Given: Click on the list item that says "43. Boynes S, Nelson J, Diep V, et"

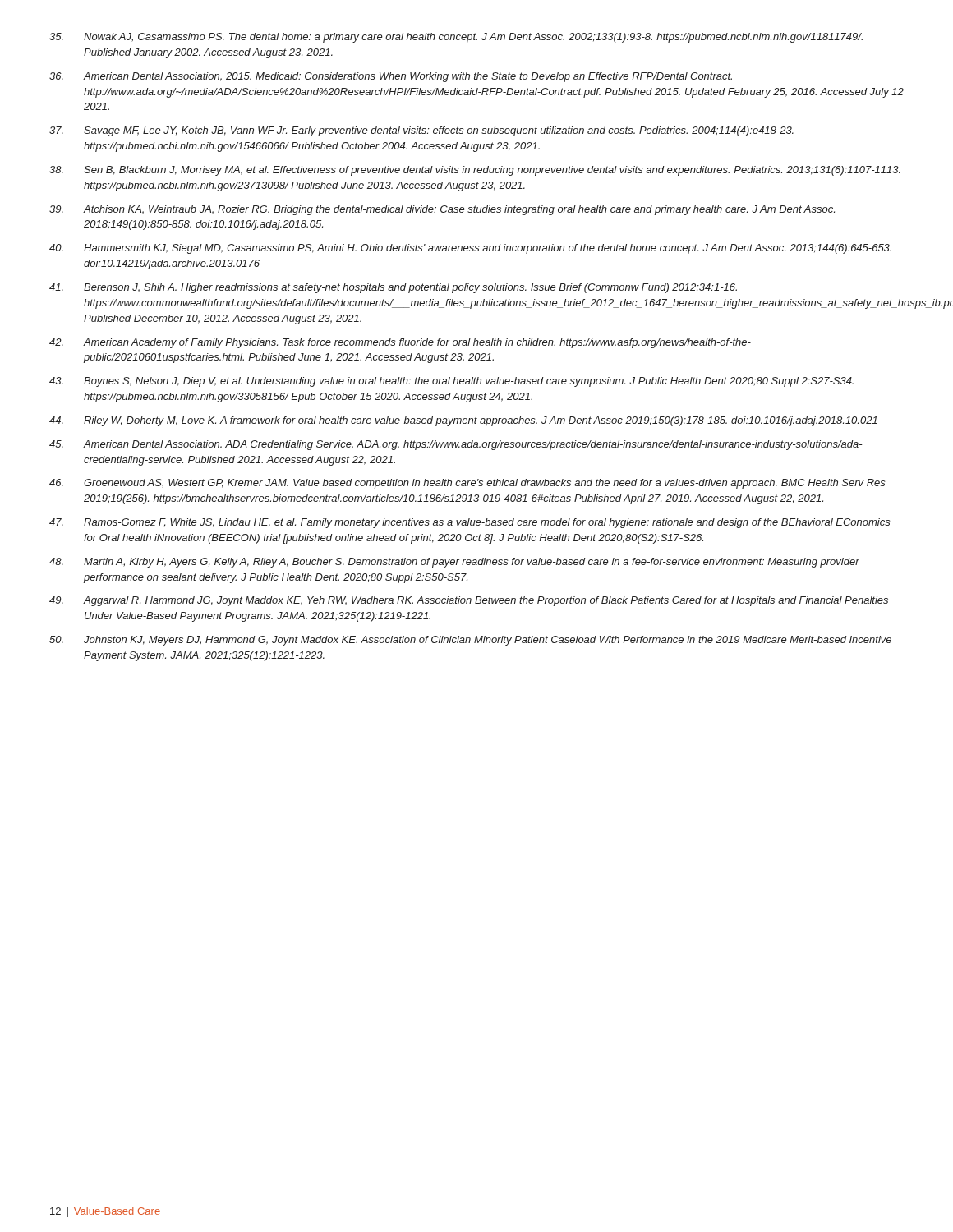Looking at the screenshot, I should point(476,389).
